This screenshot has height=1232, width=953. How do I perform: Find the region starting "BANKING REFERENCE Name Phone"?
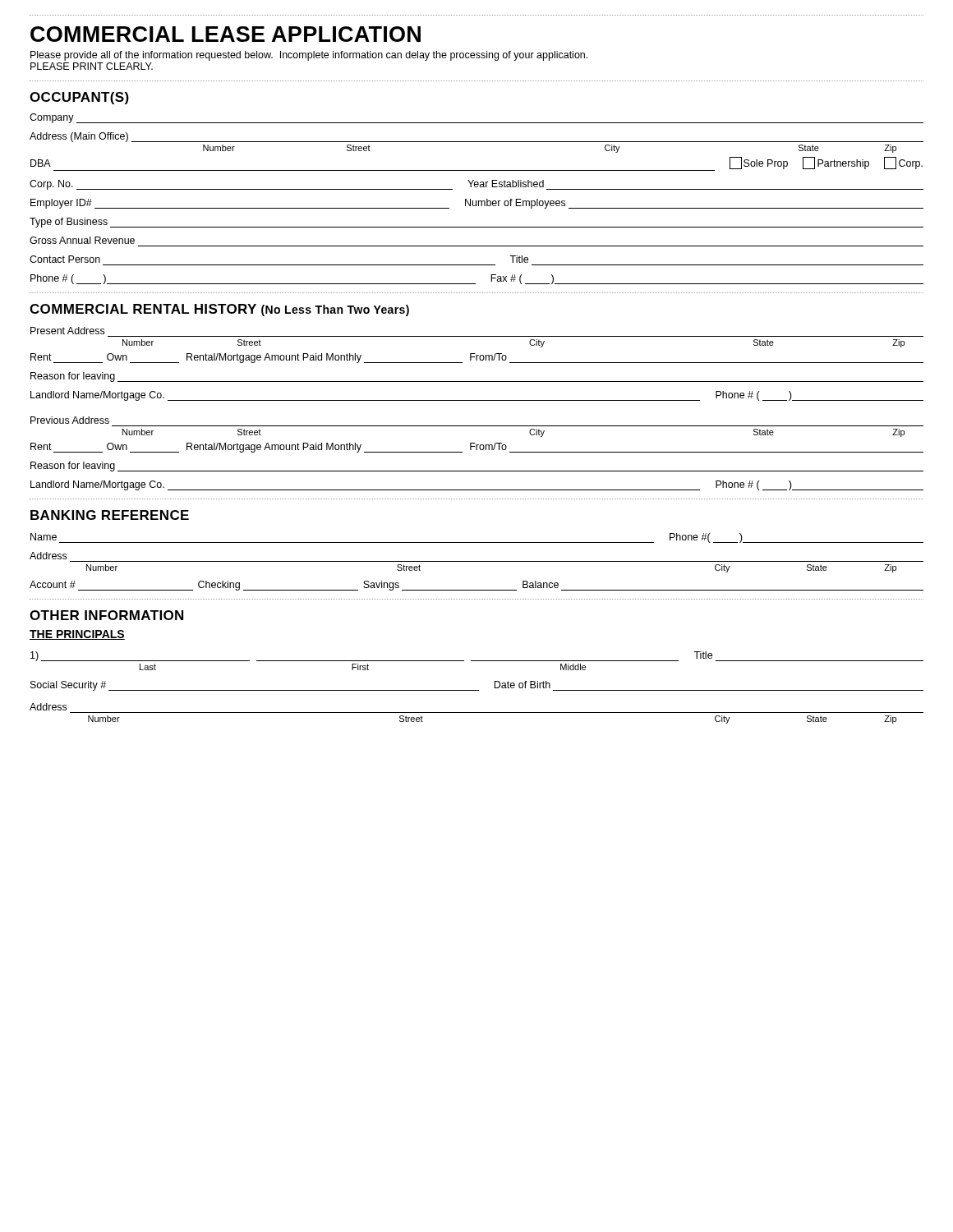click(x=476, y=549)
